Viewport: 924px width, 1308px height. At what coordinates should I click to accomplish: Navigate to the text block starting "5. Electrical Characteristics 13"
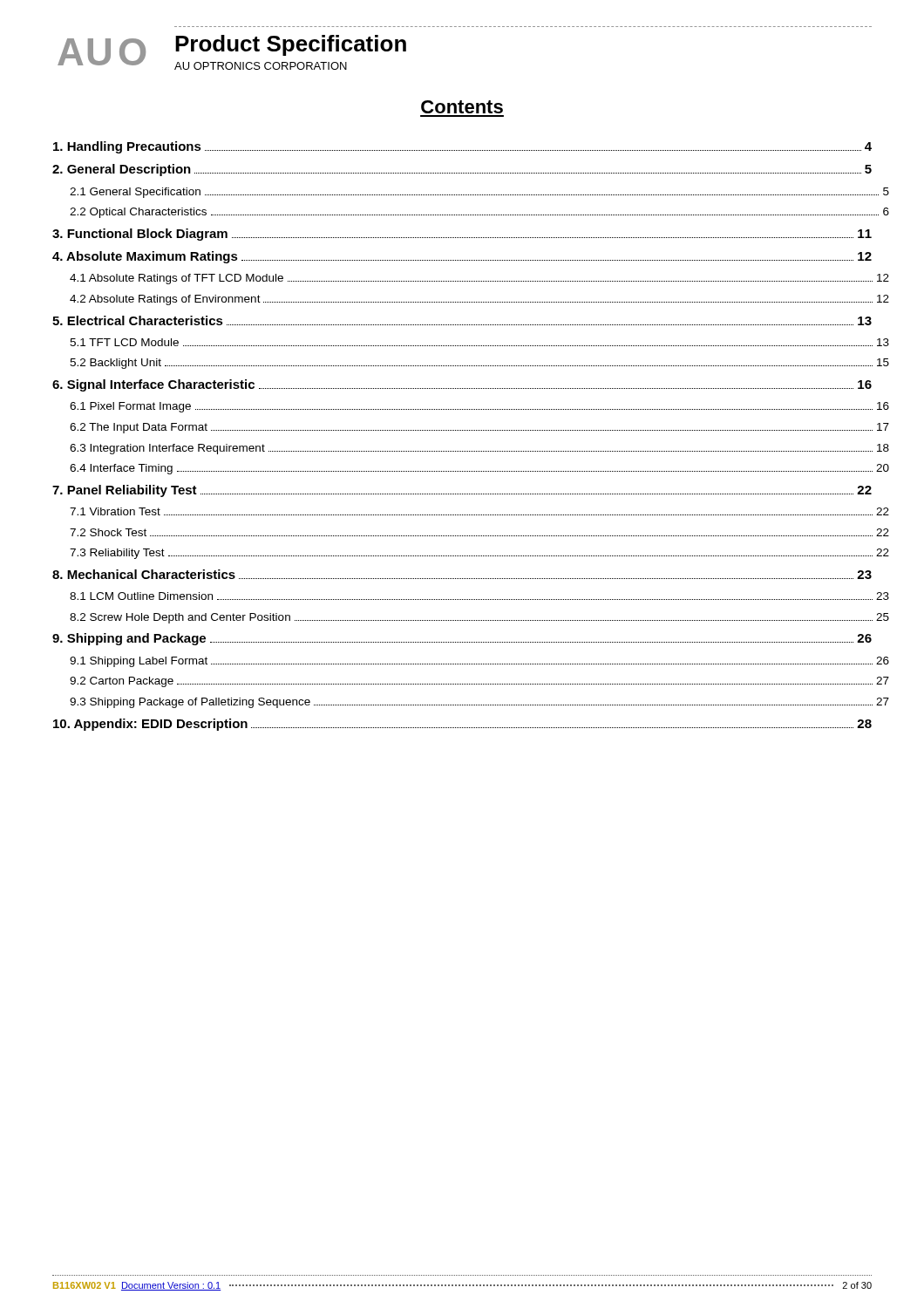tap(462, 321)
